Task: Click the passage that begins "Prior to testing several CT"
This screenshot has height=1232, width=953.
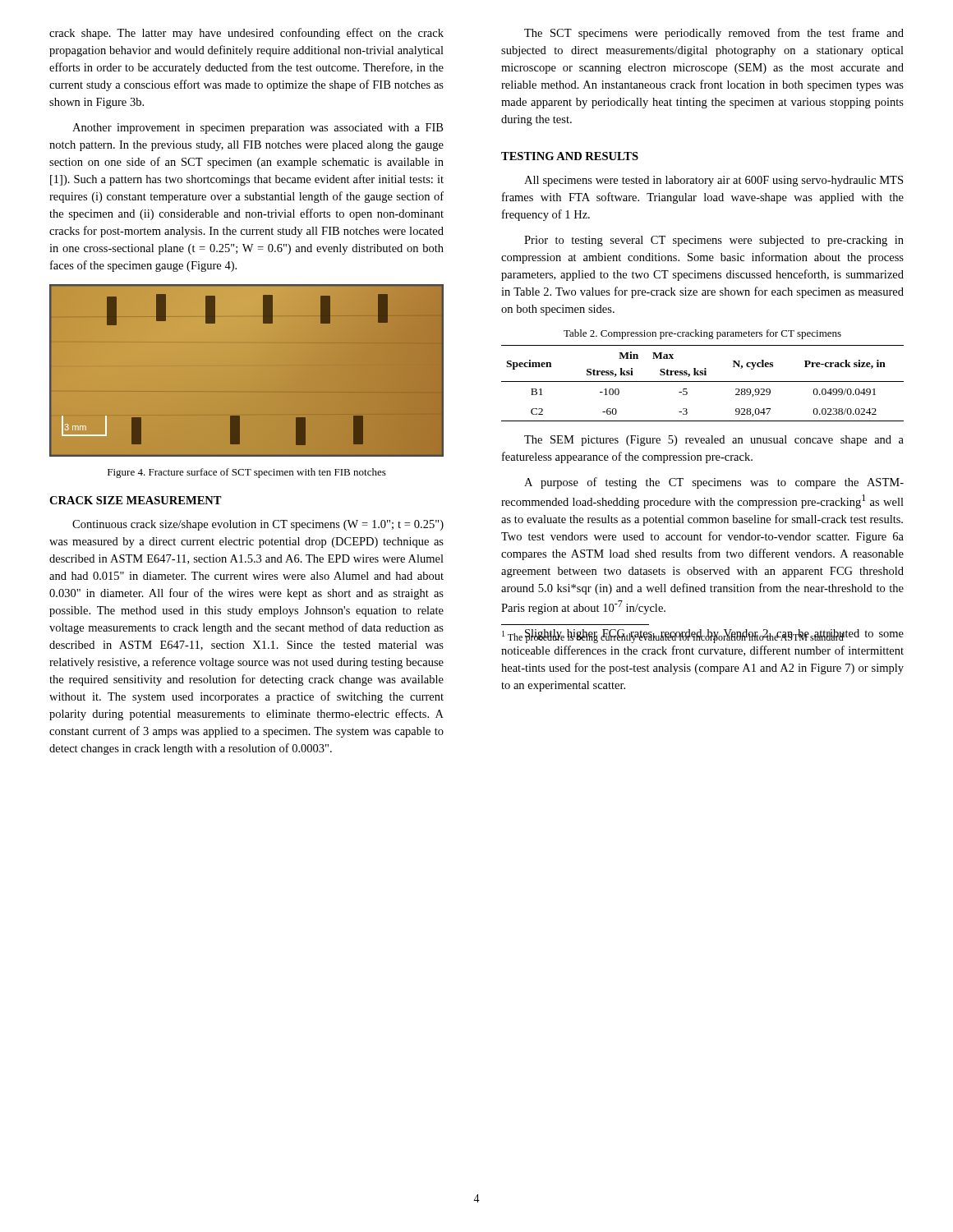Action: [702, 275]
